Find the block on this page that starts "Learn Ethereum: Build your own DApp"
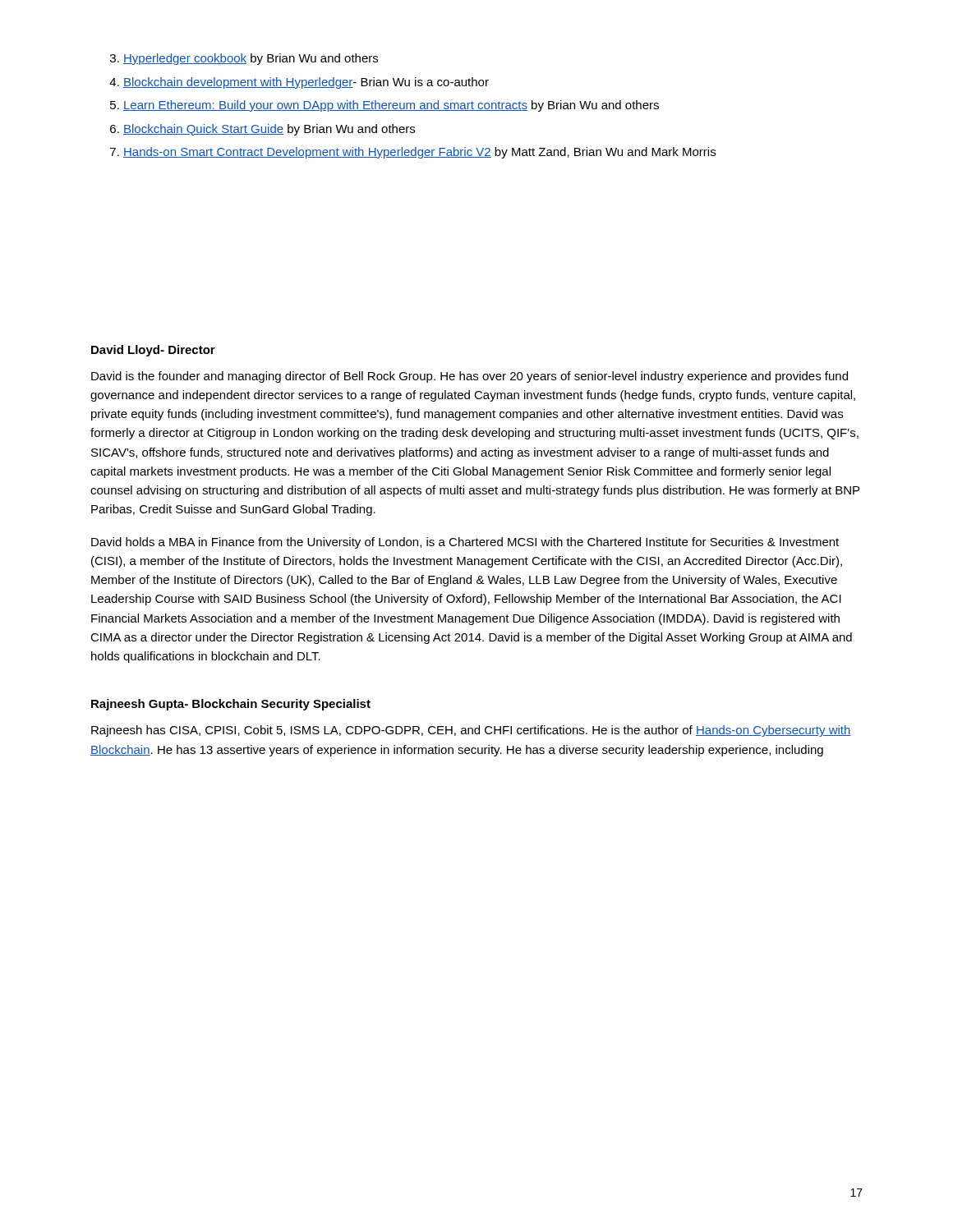The height and width of the screenshot is (1232, 953). 391,105
